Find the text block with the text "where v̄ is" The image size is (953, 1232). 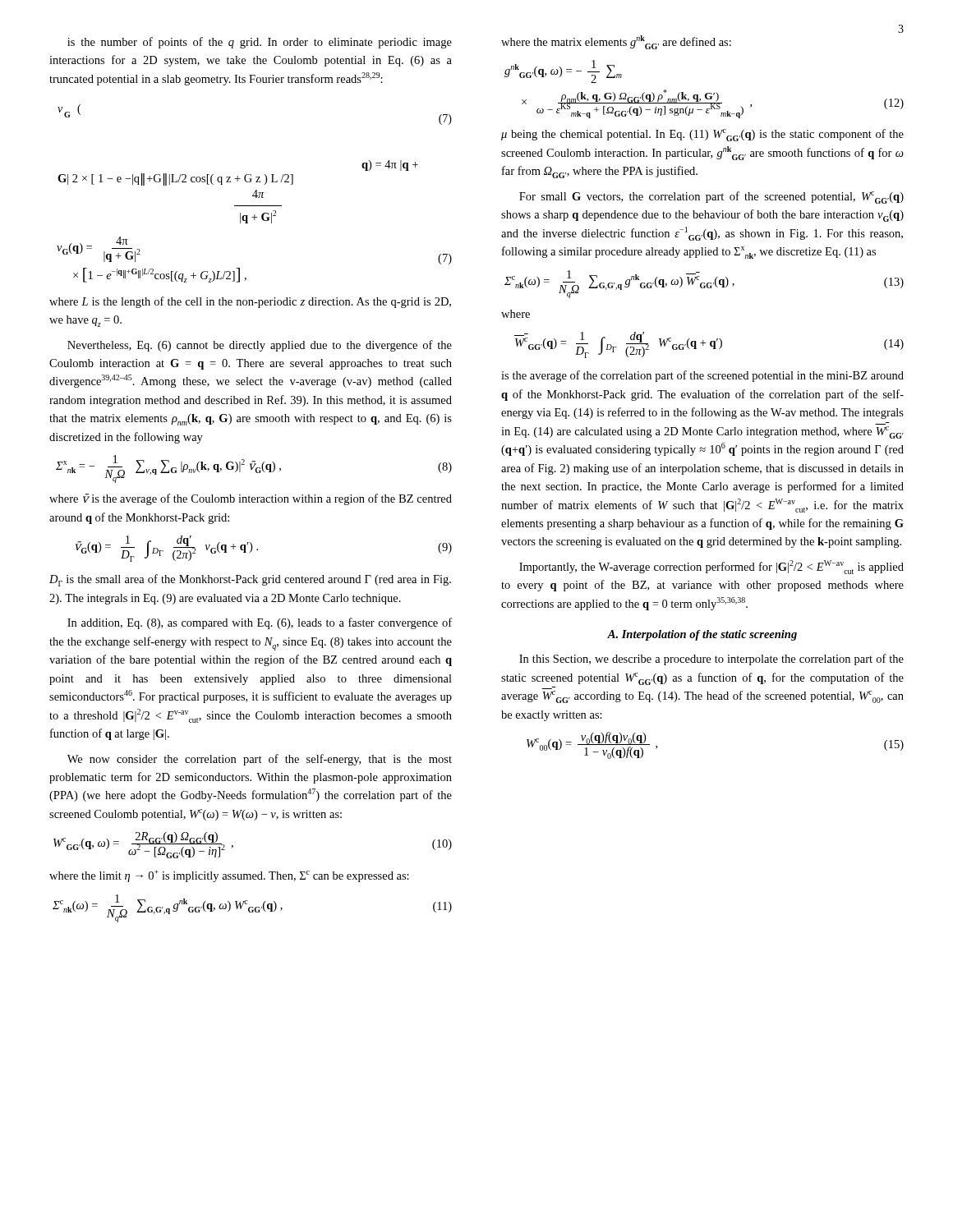pos(251,508)
